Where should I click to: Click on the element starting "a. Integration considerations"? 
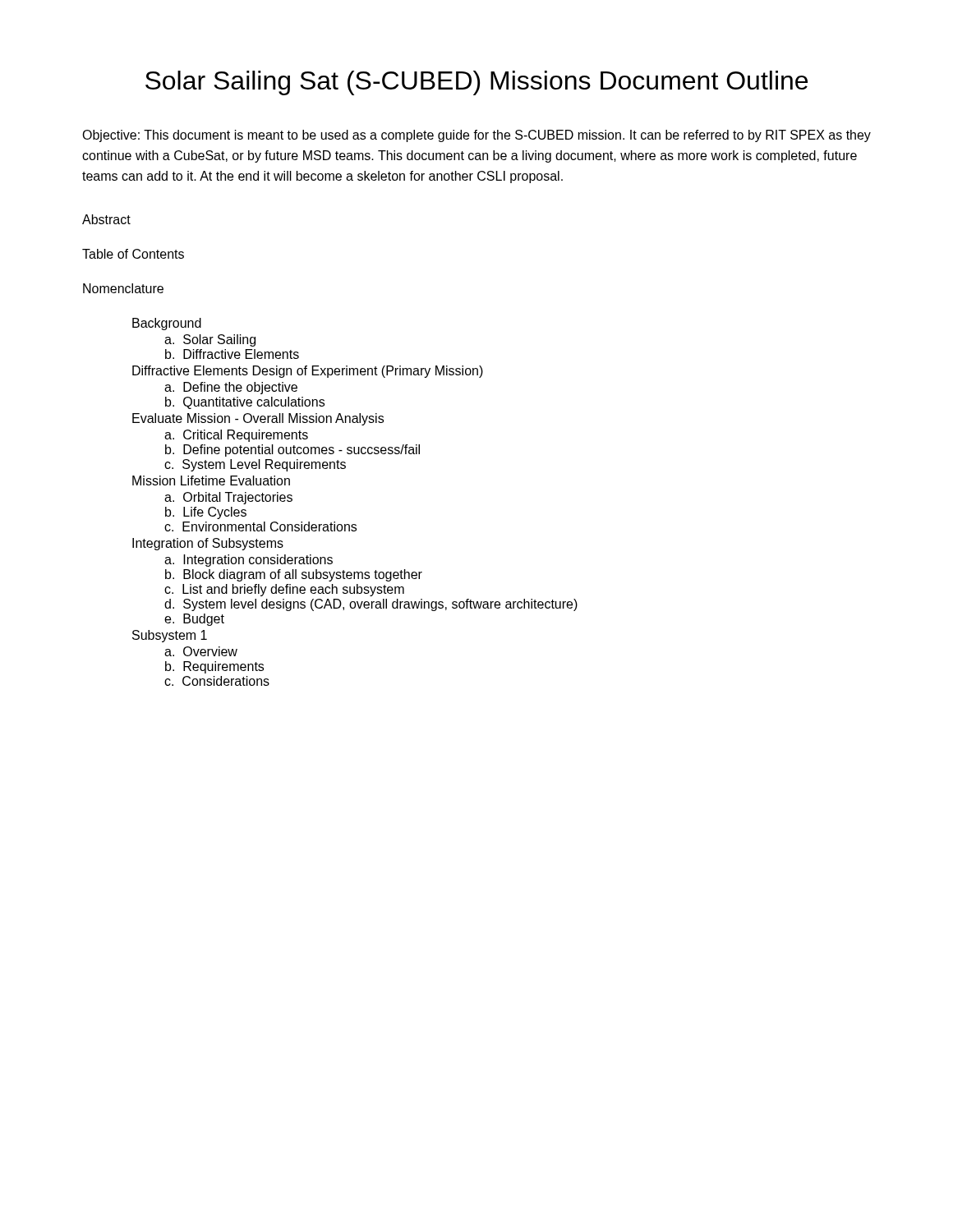(249, 561)
